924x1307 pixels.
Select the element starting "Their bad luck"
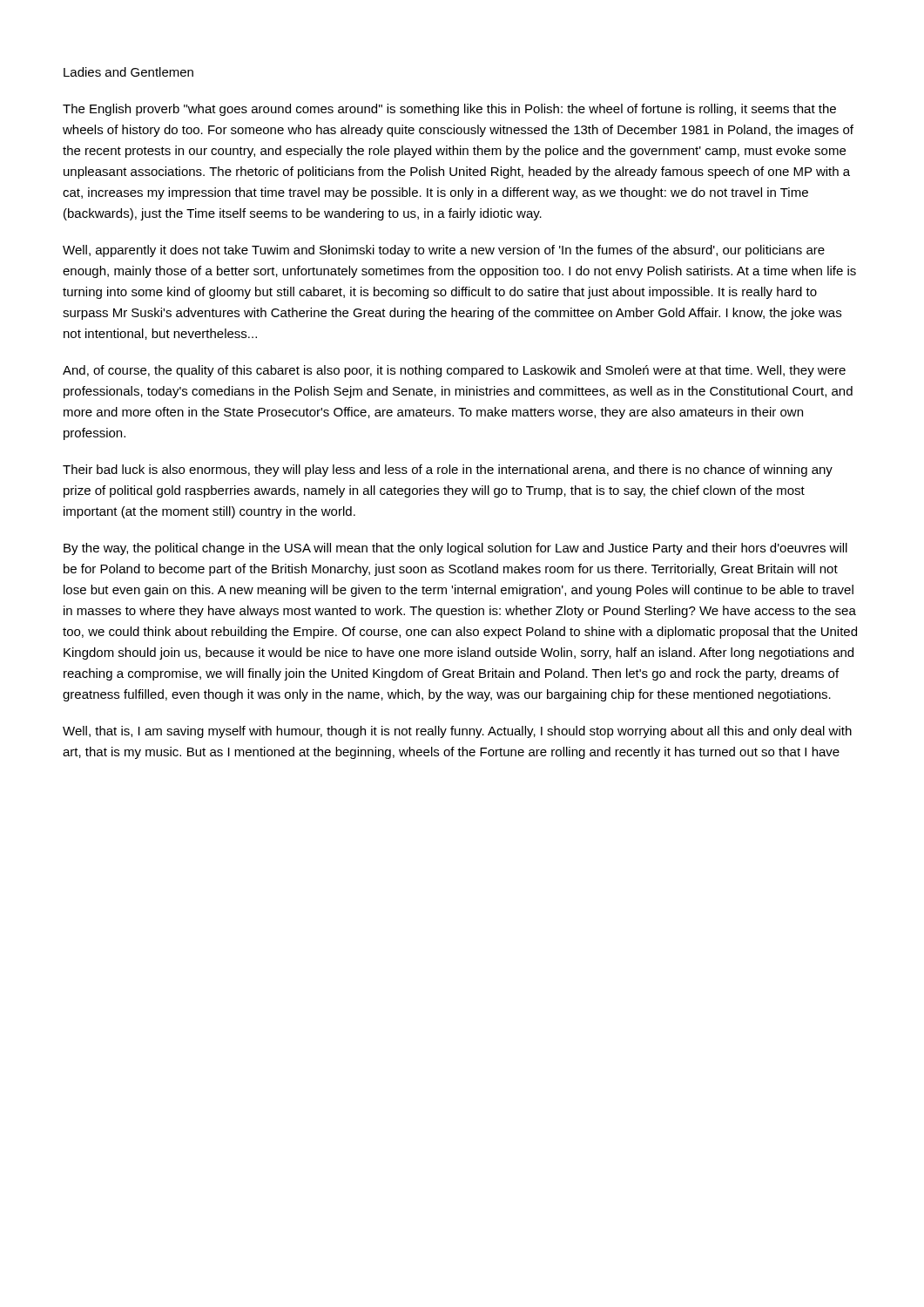448,490
